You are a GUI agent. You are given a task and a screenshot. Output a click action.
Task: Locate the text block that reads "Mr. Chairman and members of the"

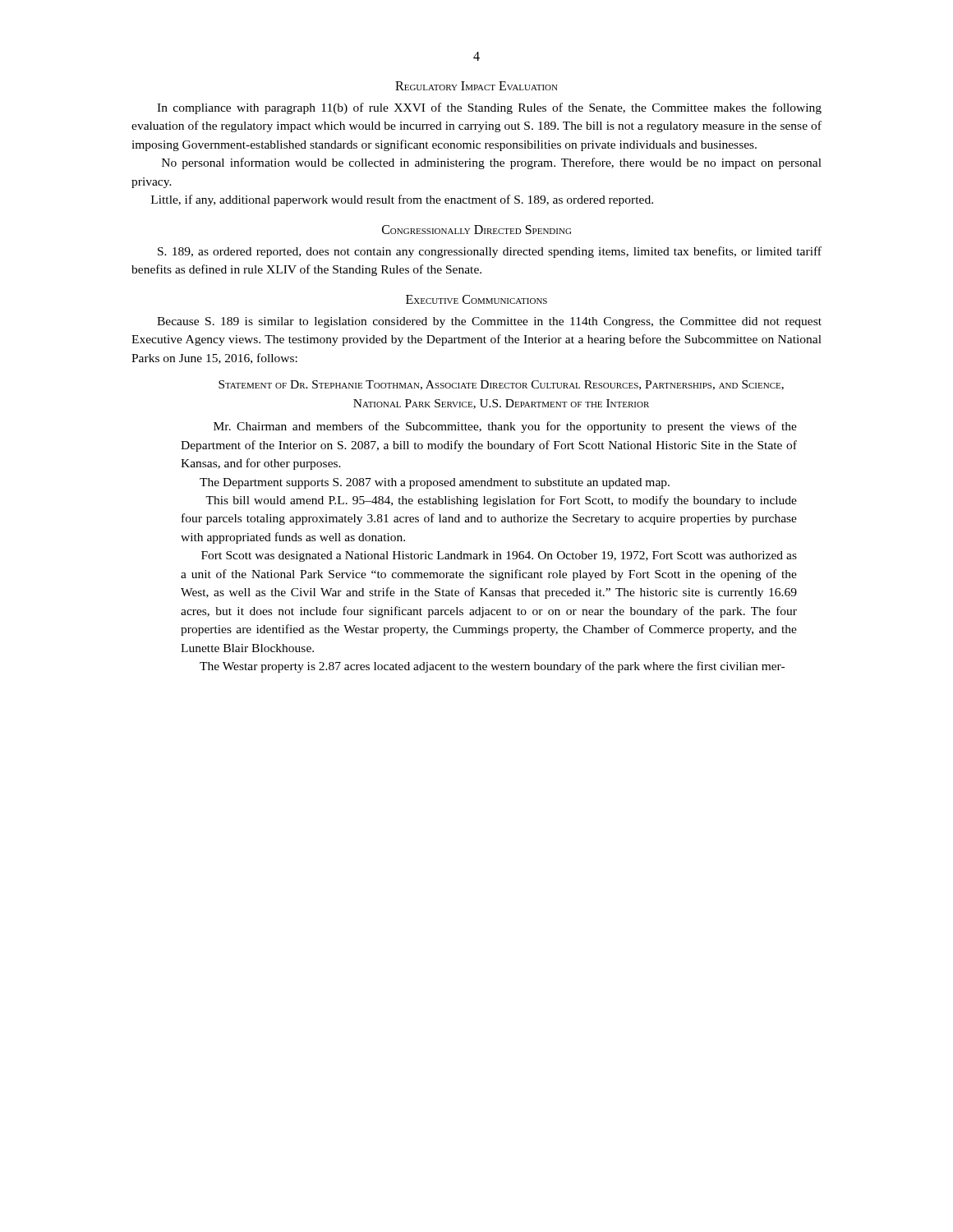pos(489,546)
